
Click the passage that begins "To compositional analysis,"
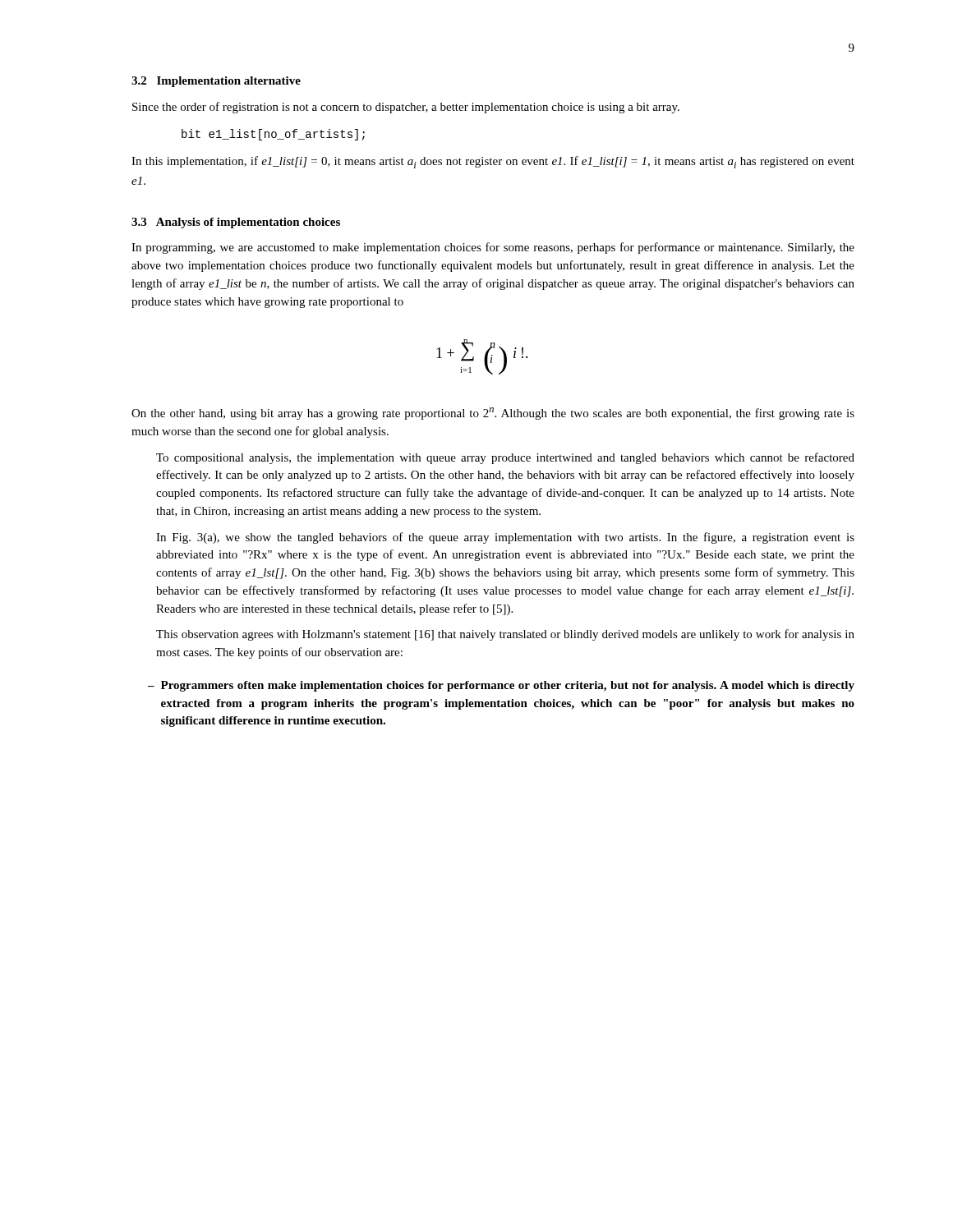[505, 485]
